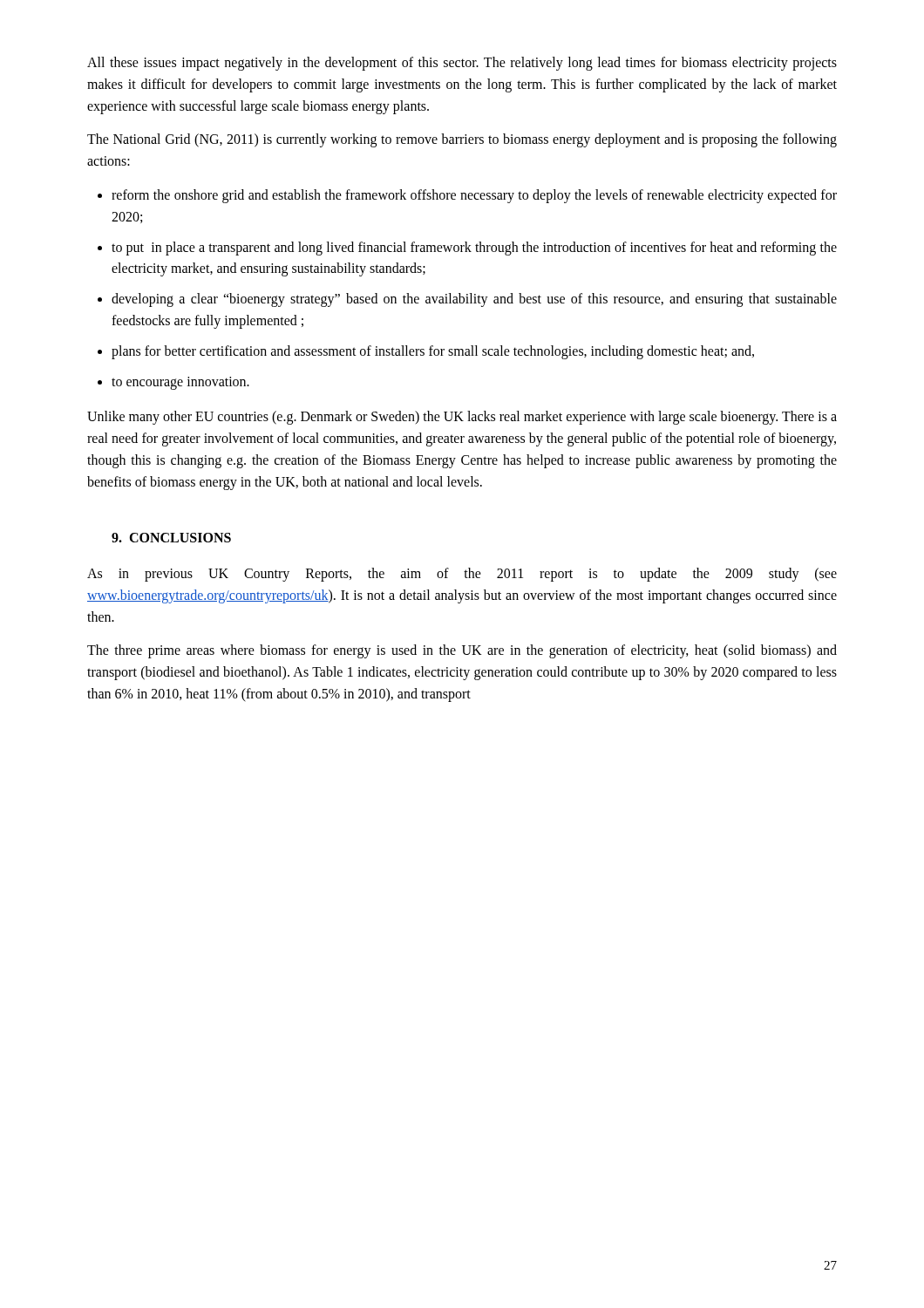This screenshot has height=1308, width=924.
Task: Click on the text block that reads "All these issues impact"
Action: [x=462, y=85]
